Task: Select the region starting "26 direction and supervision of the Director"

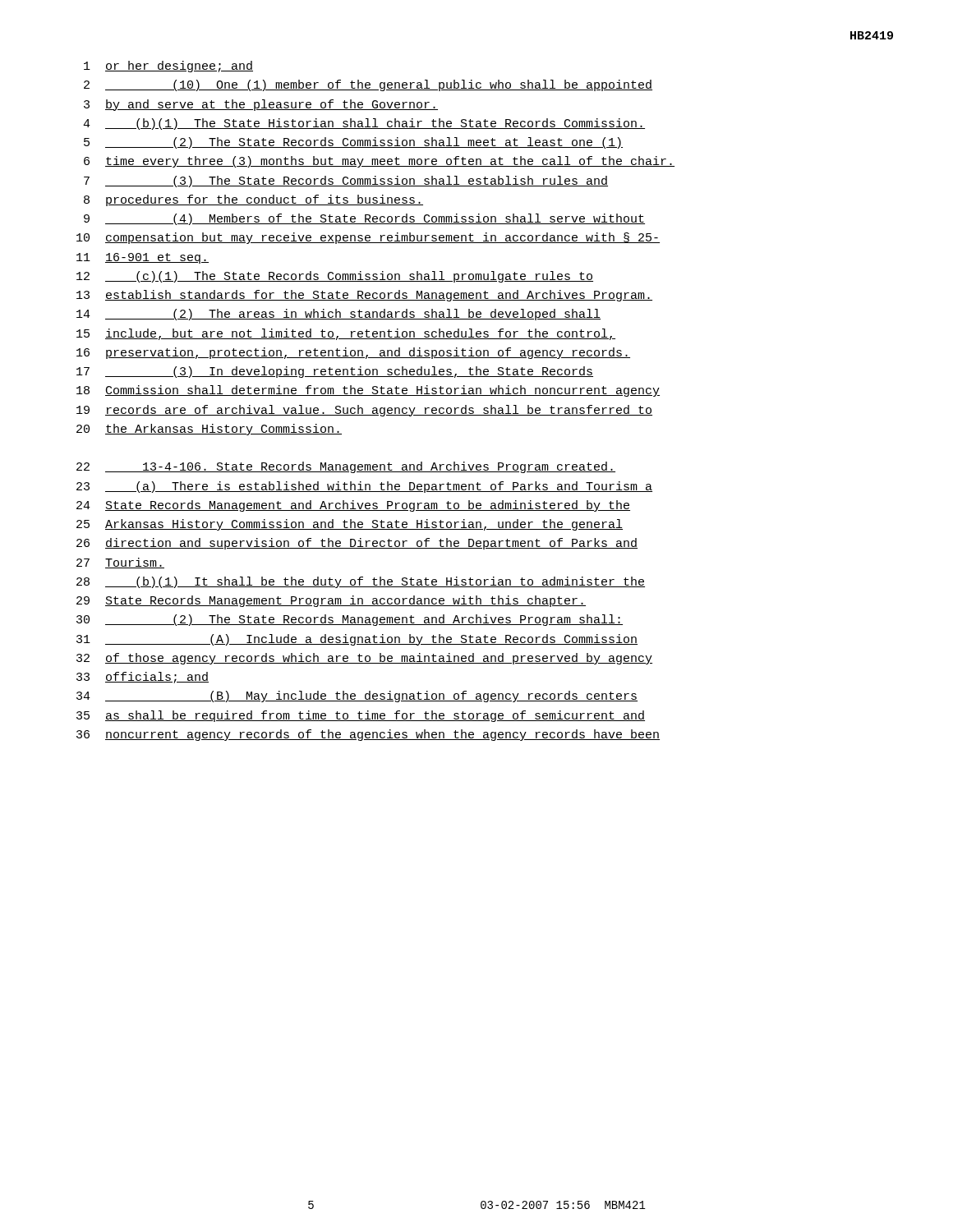Action: (348, 544)
